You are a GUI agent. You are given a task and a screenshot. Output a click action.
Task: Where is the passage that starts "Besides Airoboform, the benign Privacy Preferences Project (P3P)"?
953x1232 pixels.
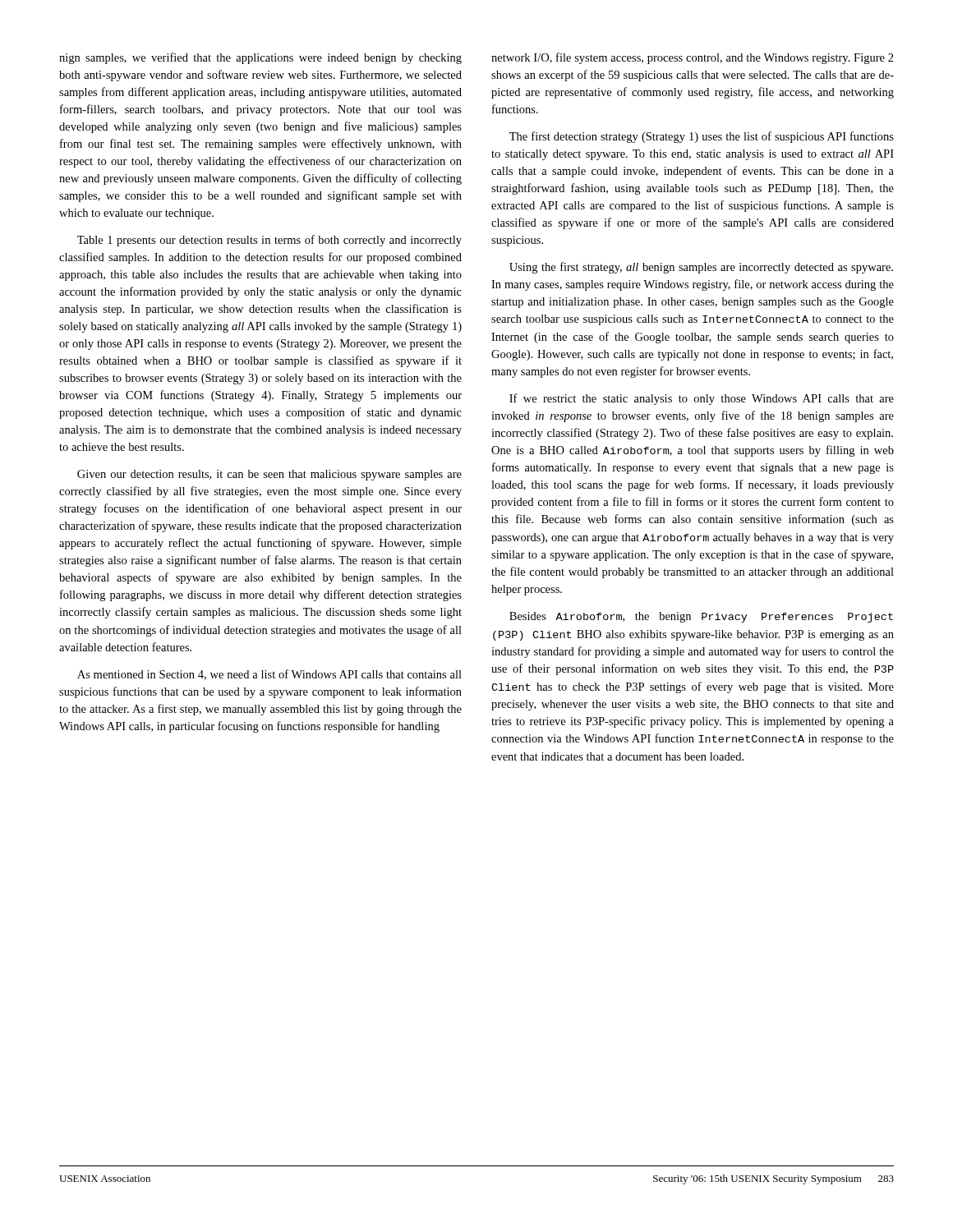693,687
